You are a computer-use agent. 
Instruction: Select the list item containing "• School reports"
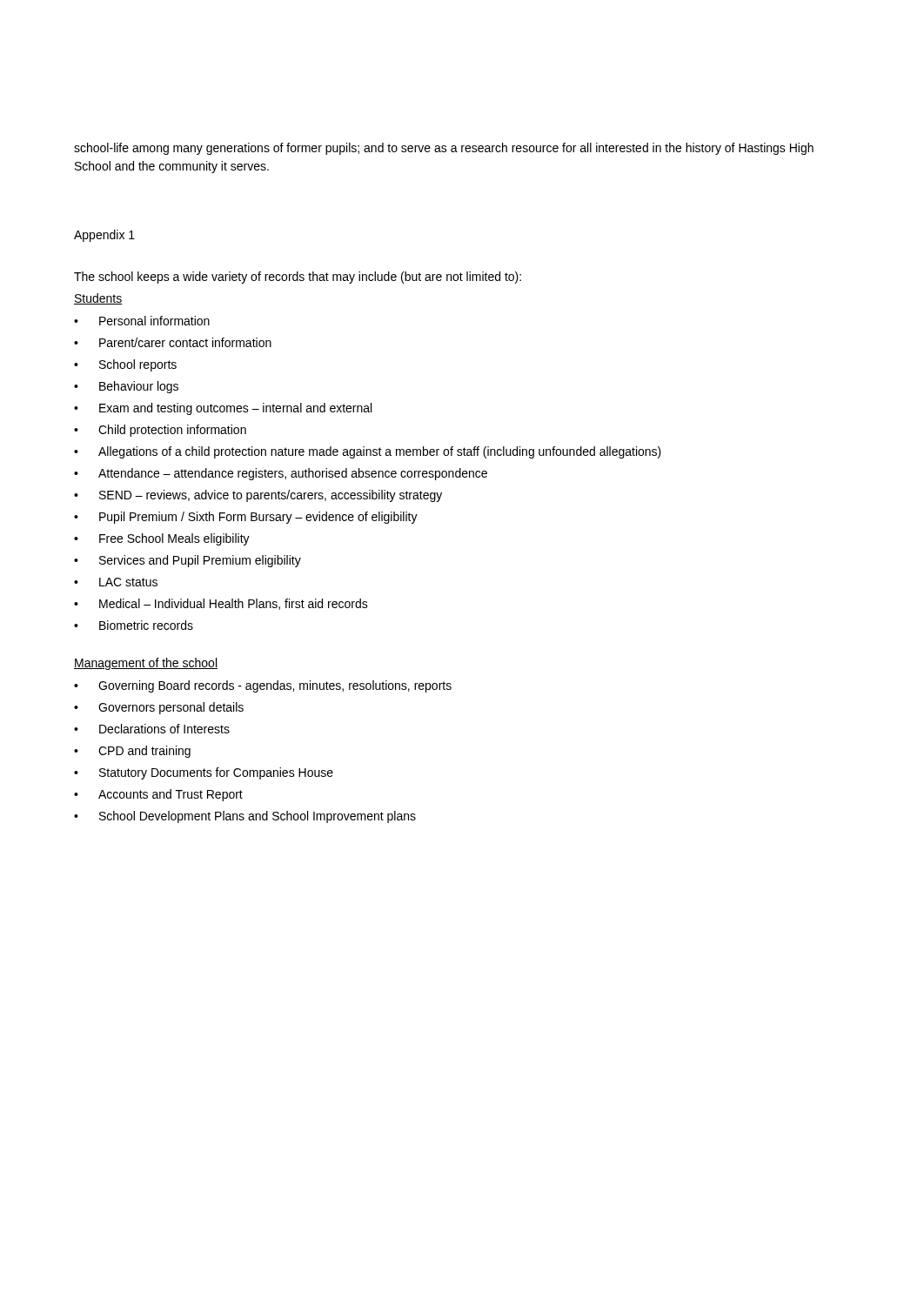(x=125, y=365)
